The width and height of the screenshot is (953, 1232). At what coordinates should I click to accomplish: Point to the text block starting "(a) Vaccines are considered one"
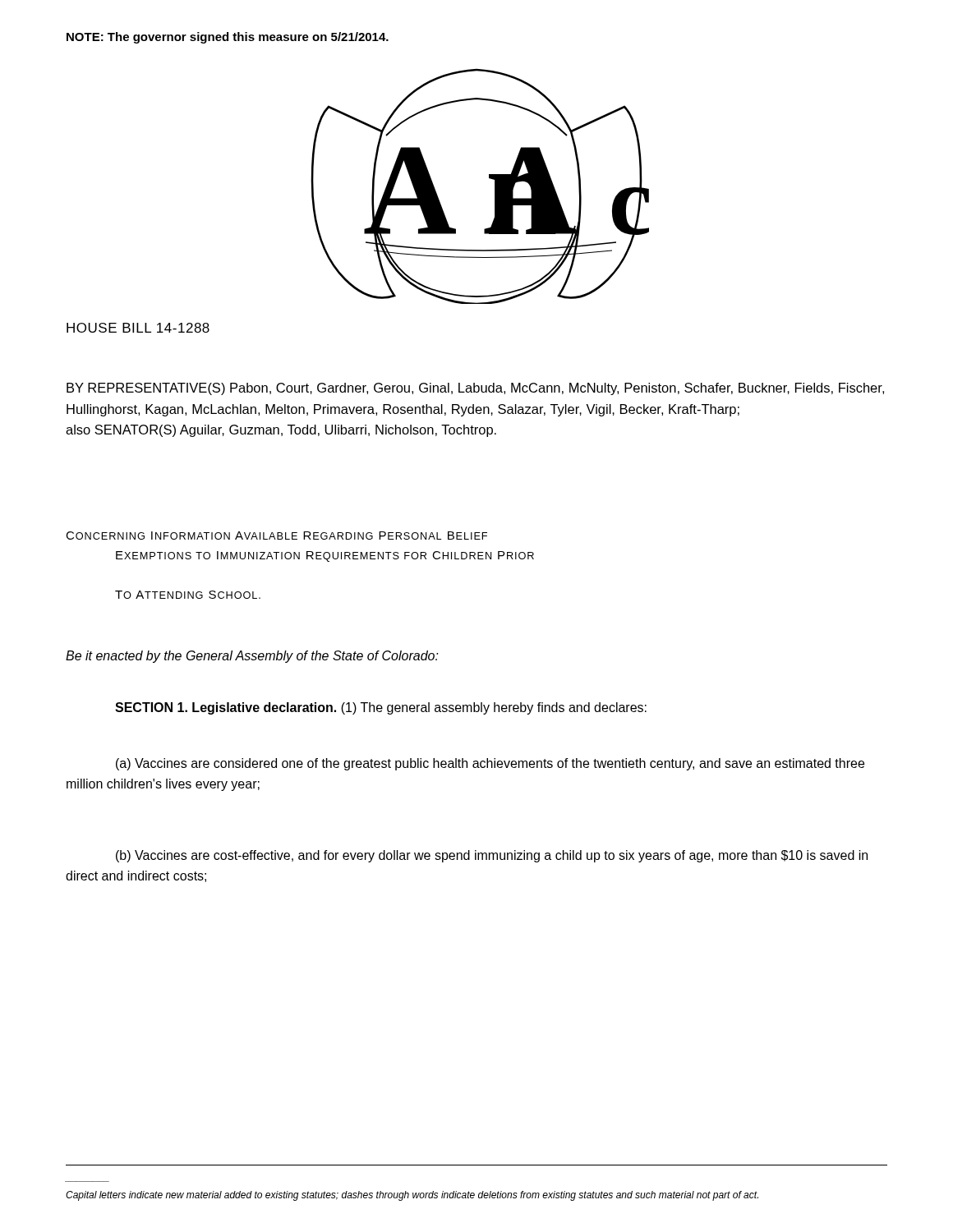click(x=465, y=774)
